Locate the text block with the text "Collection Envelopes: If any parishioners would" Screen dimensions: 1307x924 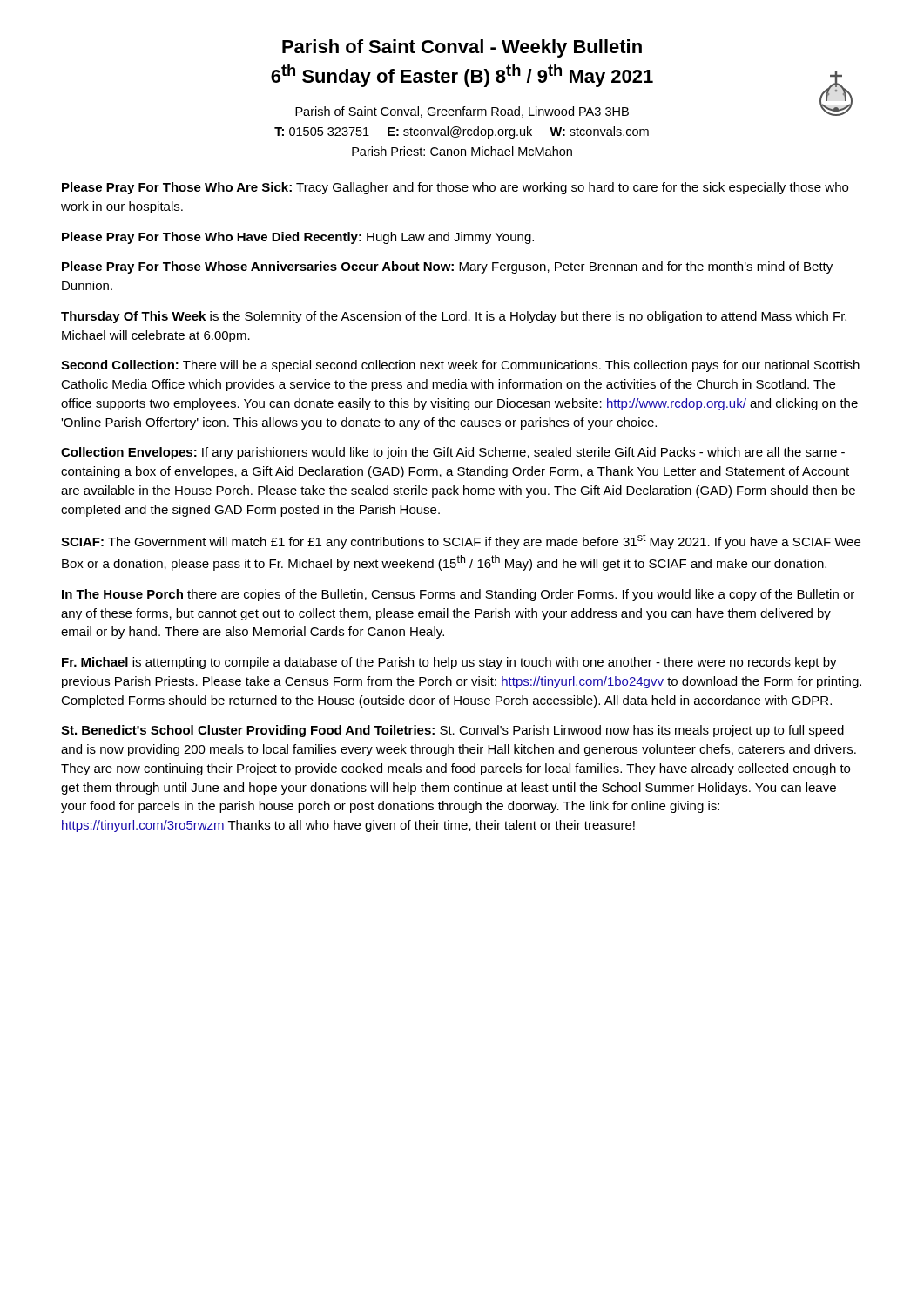click(x=458, y=481)
